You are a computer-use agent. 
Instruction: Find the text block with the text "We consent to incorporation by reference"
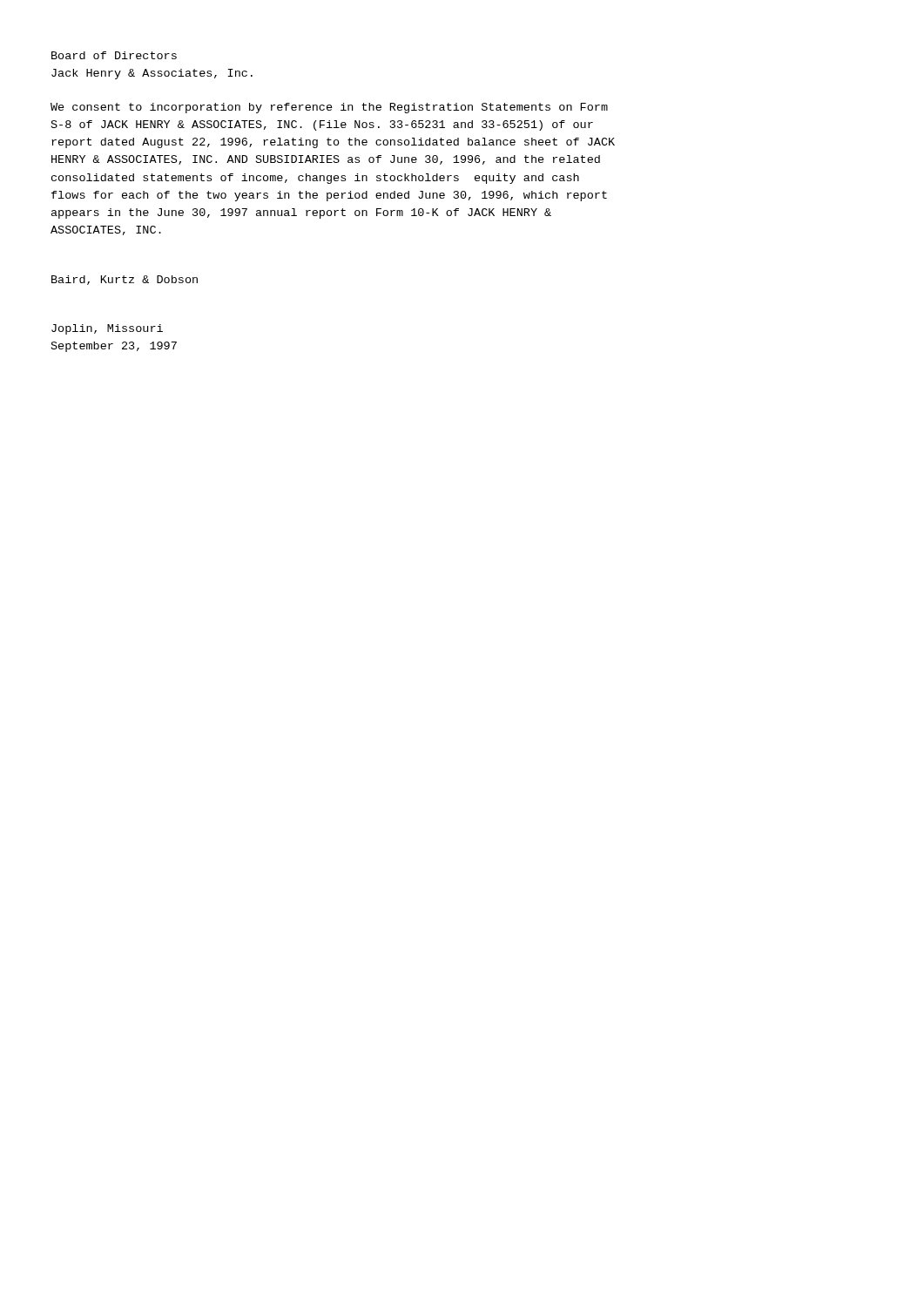point(333,169)
